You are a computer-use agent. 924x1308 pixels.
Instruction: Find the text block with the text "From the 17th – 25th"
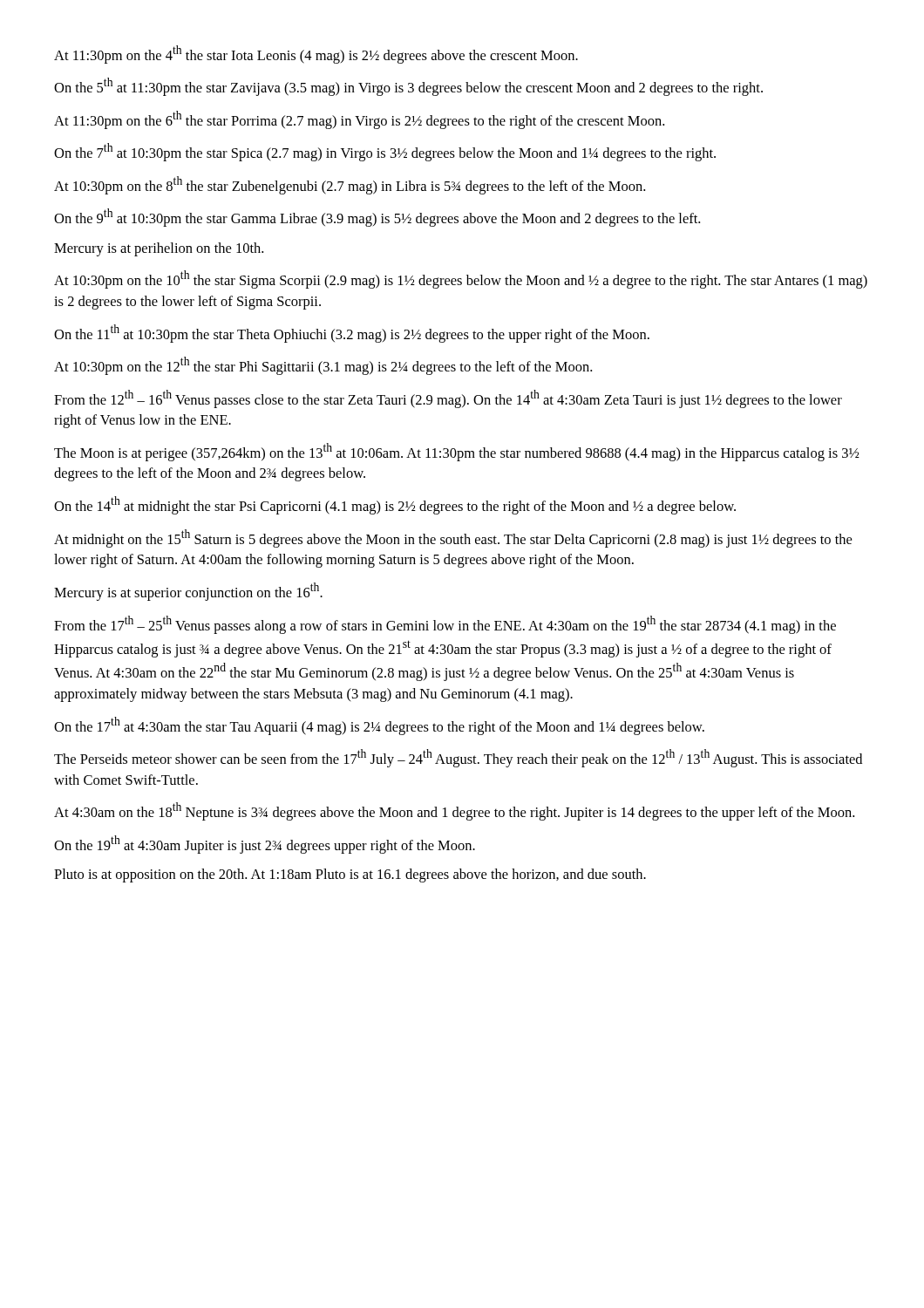pyautogui.click(x=445, y=658)
